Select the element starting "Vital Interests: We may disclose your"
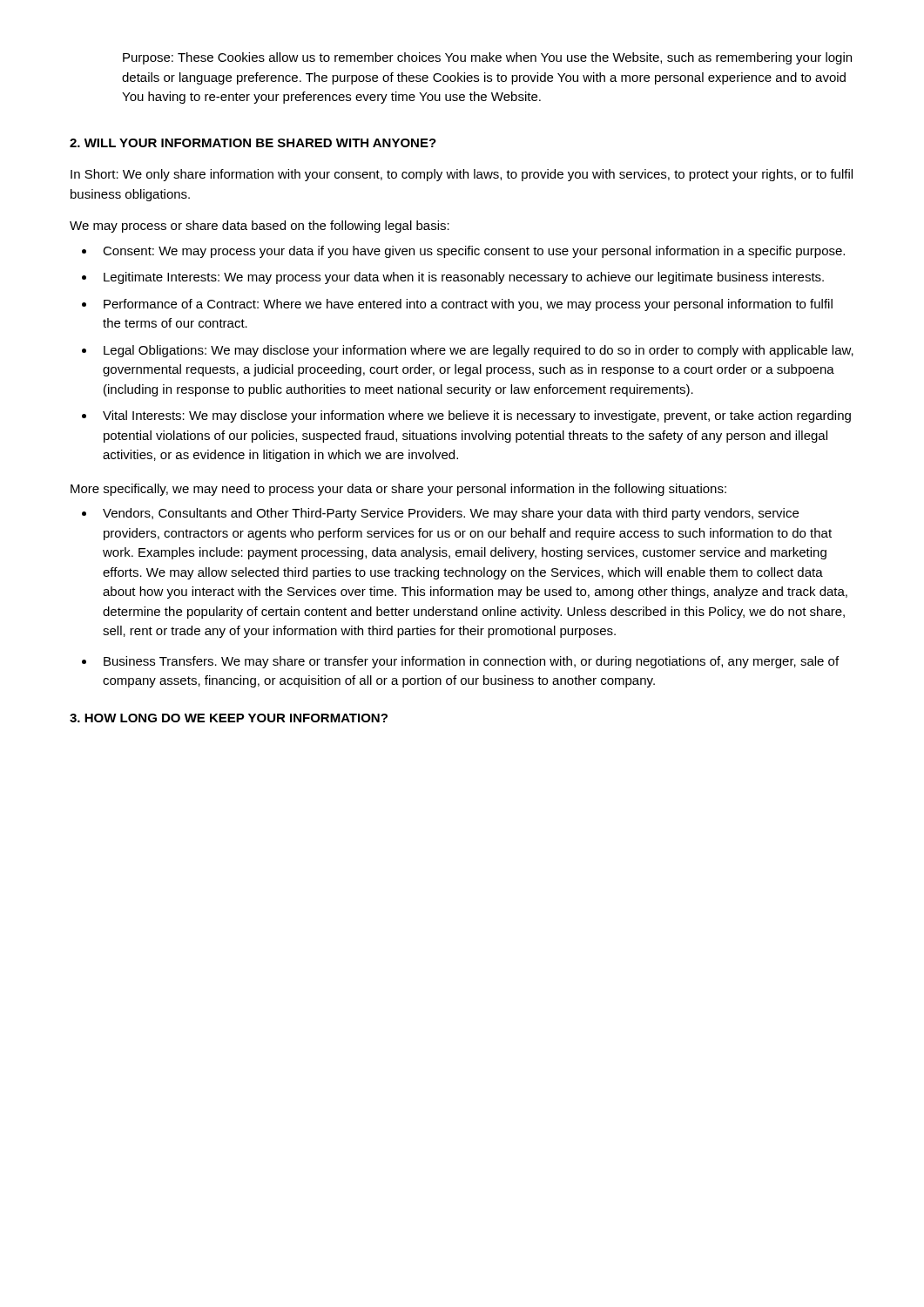This screenshot has width=924, height=1307. (477, 435)
